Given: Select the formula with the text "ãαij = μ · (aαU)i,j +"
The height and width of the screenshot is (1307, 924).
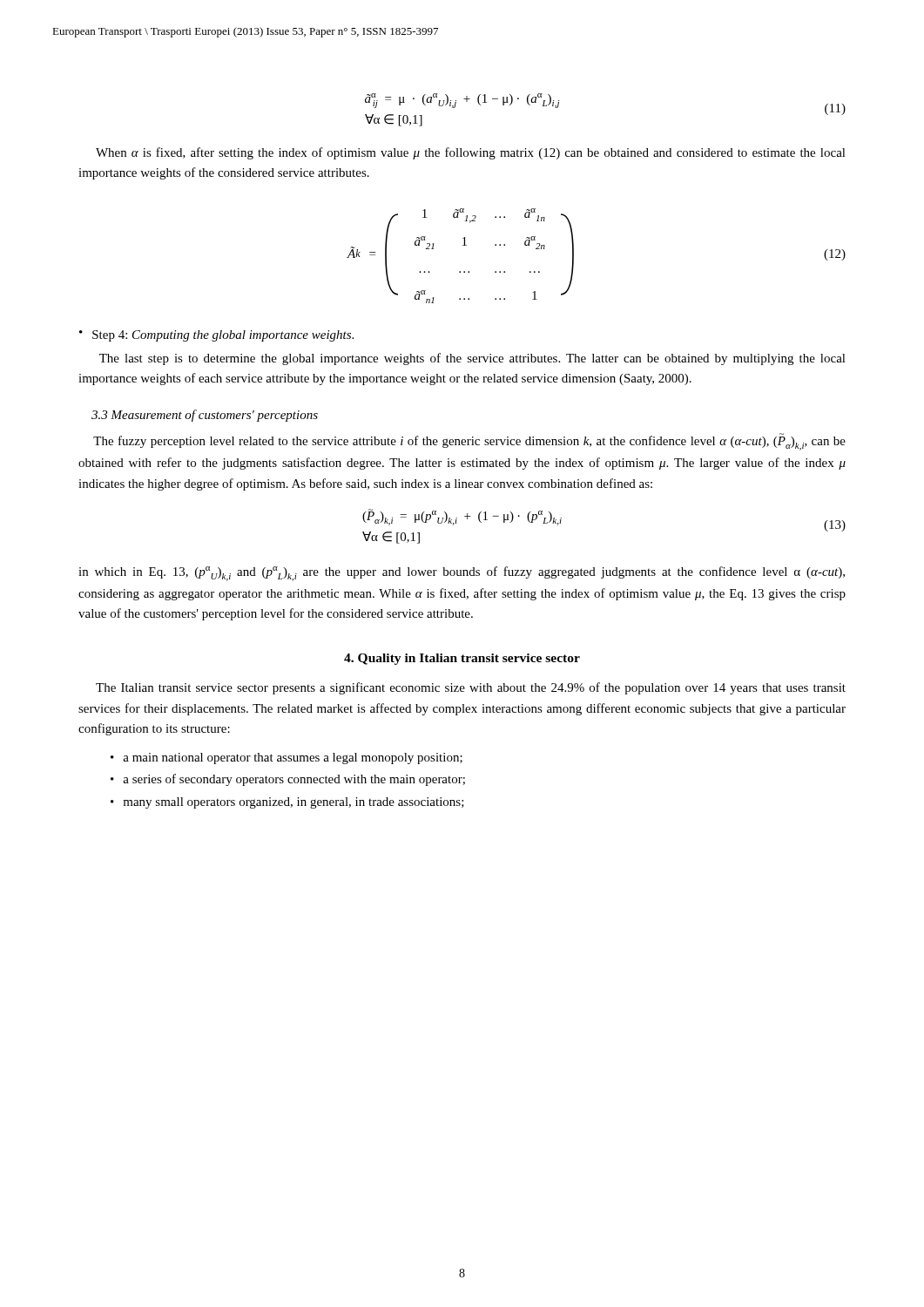Looking at the screenshot, I should point(425,105).
